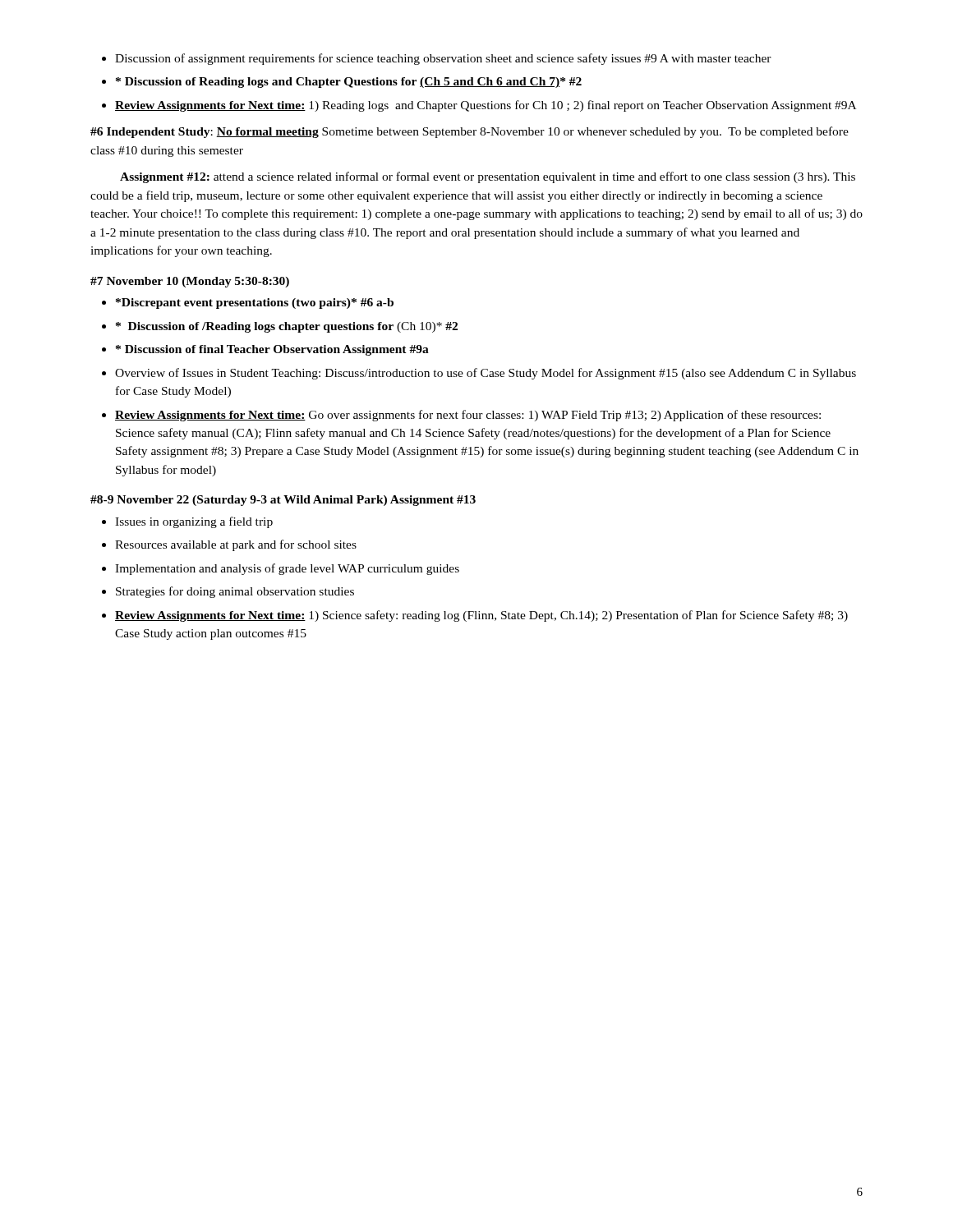
Task: Click where it says "Issues in organizing a field trip"
Action: [194, 522]
